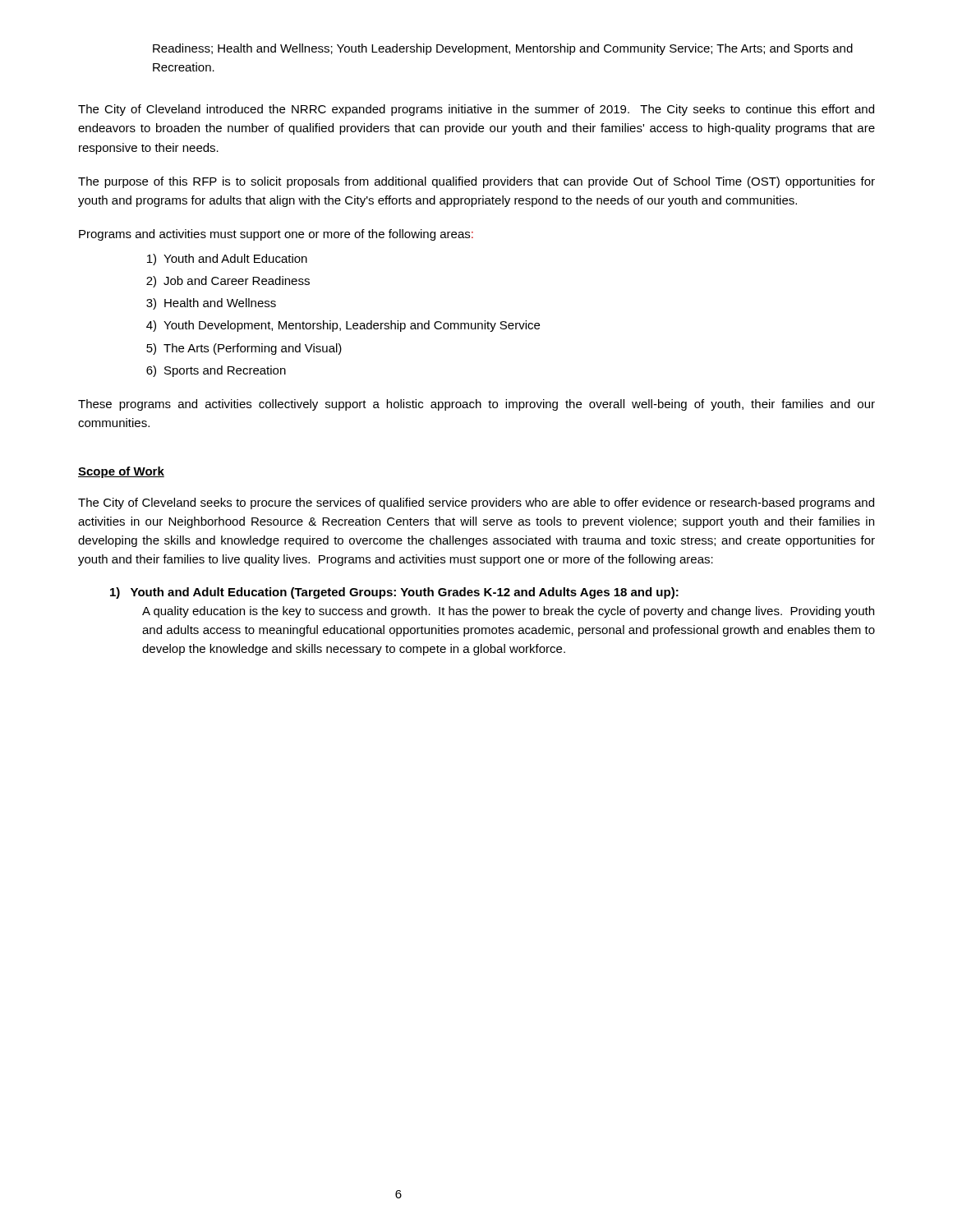The height and width of the screenshot is (1232, 953).
Task: Point to the block beginning "The City of Cleveland seeks"
Action: [476, 530]
